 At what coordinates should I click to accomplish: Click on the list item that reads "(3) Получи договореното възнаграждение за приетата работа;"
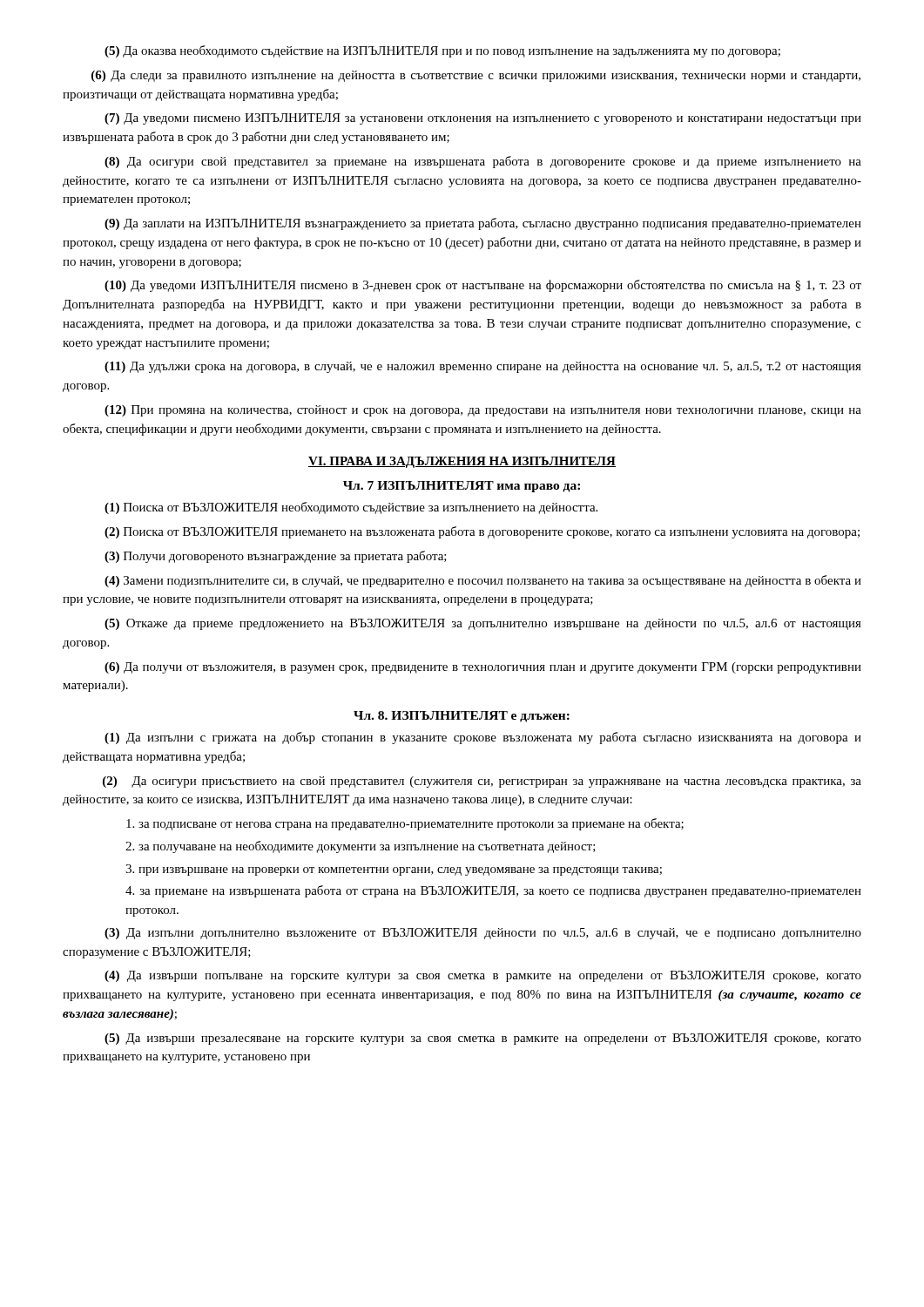(276, 556)
